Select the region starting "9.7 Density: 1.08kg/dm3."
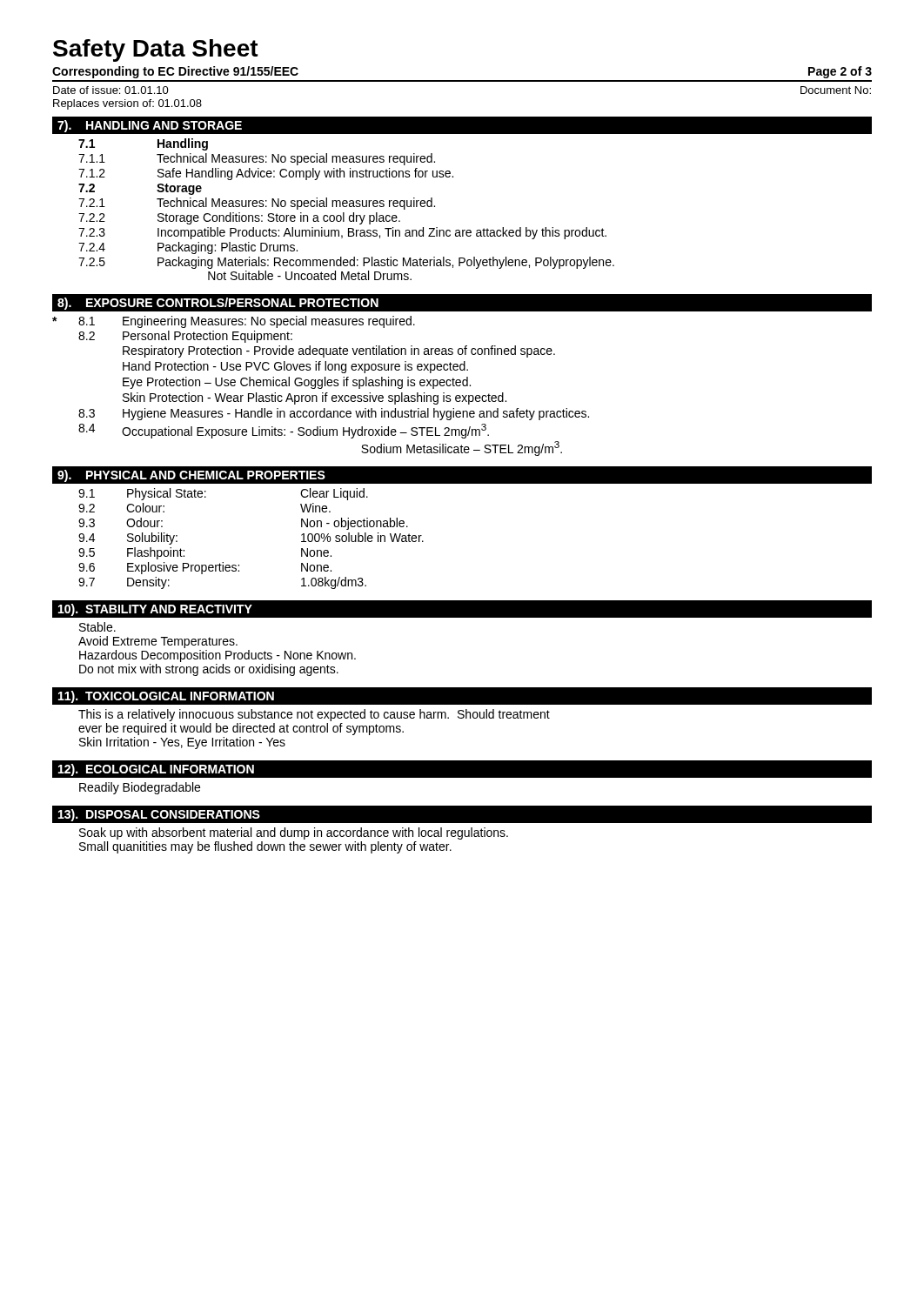 click(x=144, y=582)
